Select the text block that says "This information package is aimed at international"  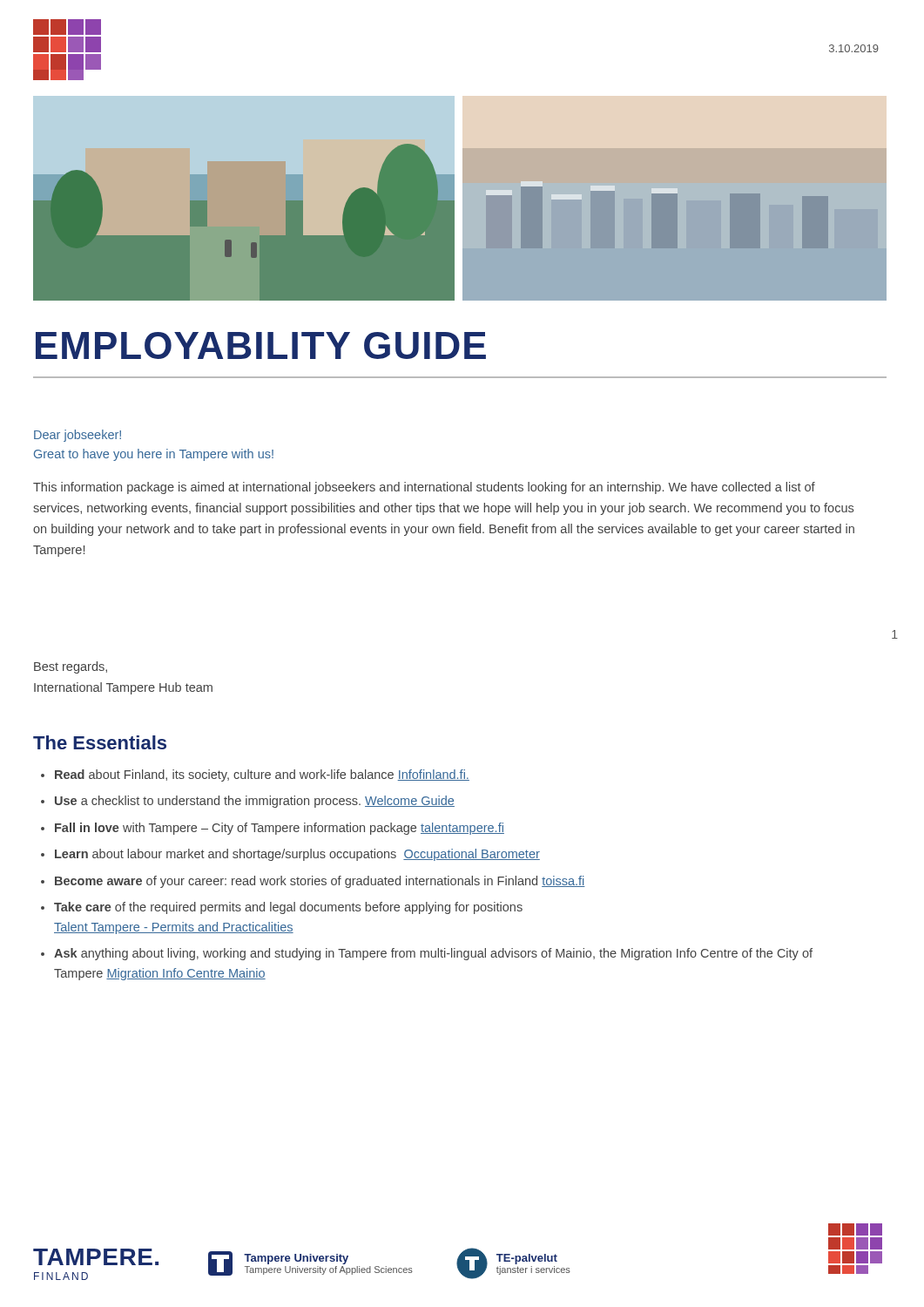pyautogui.click(x=447, y=519)
